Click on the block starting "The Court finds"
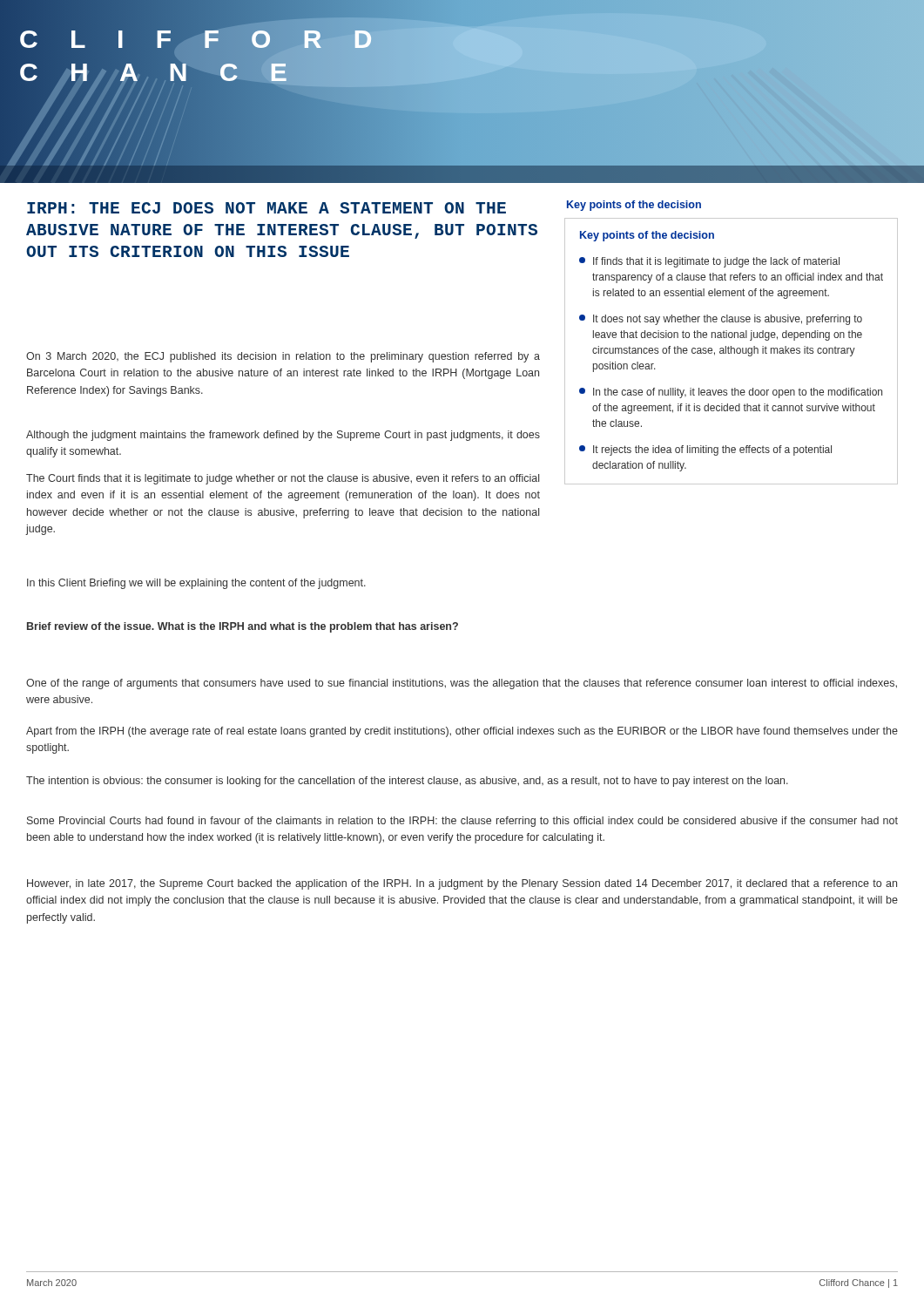Viewport: 924px width, 1307px height. coord(283,504)
